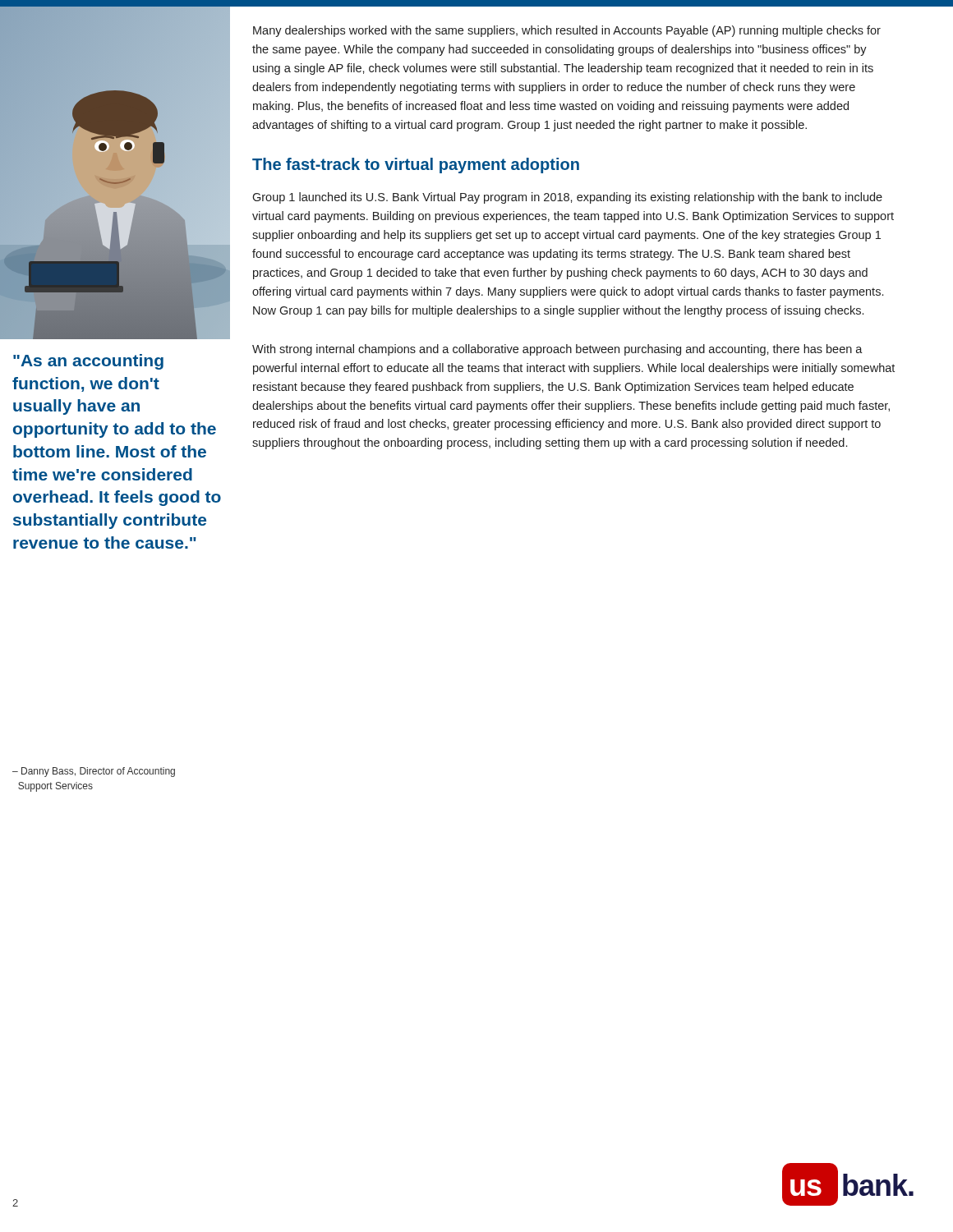
Task: Locate the text block with the text "With strong internal"
Action: (574, 396)
